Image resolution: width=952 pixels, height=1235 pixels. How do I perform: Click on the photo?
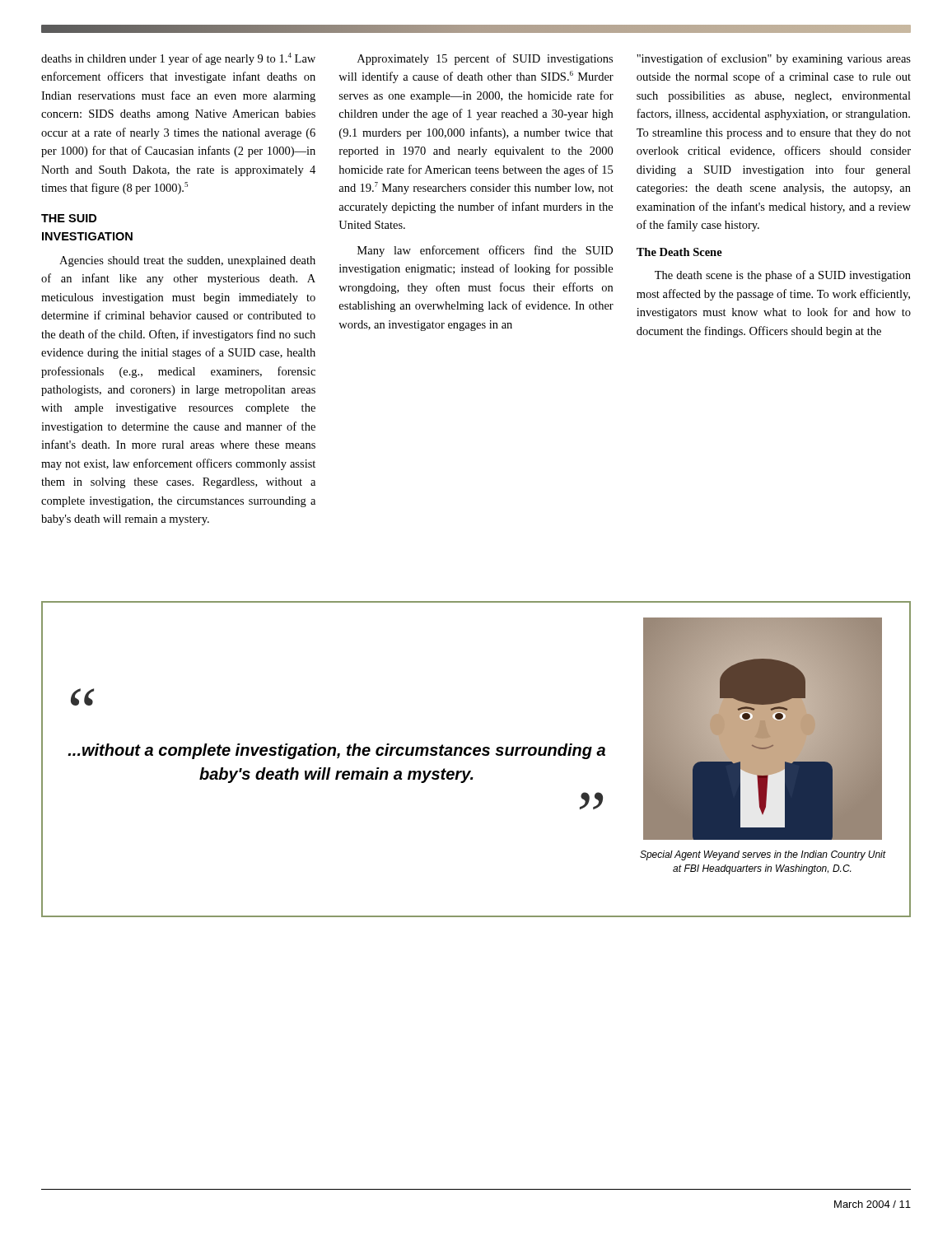[x=476, y=759]
